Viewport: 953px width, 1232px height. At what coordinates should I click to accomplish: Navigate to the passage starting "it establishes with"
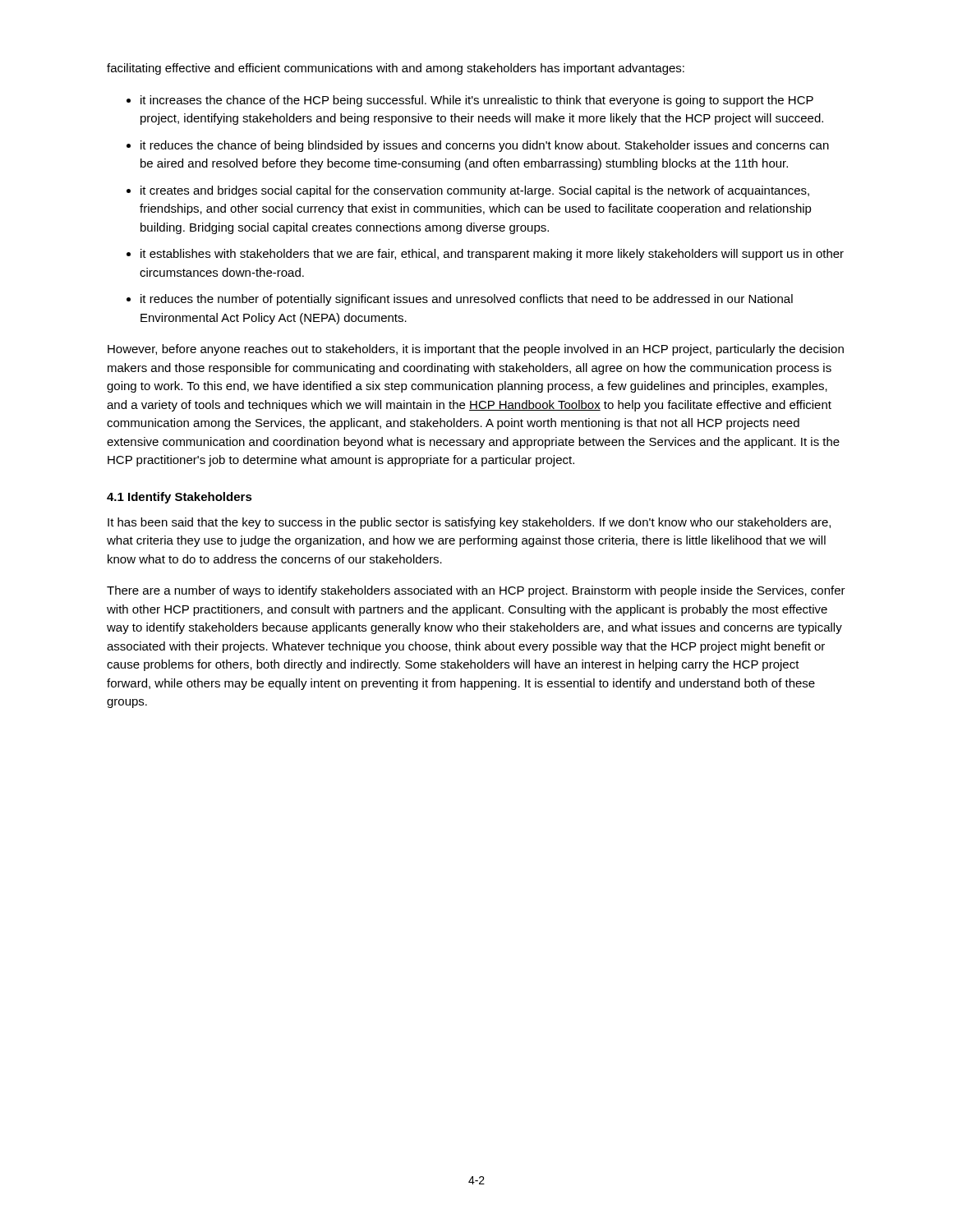[x=492, y=263]
